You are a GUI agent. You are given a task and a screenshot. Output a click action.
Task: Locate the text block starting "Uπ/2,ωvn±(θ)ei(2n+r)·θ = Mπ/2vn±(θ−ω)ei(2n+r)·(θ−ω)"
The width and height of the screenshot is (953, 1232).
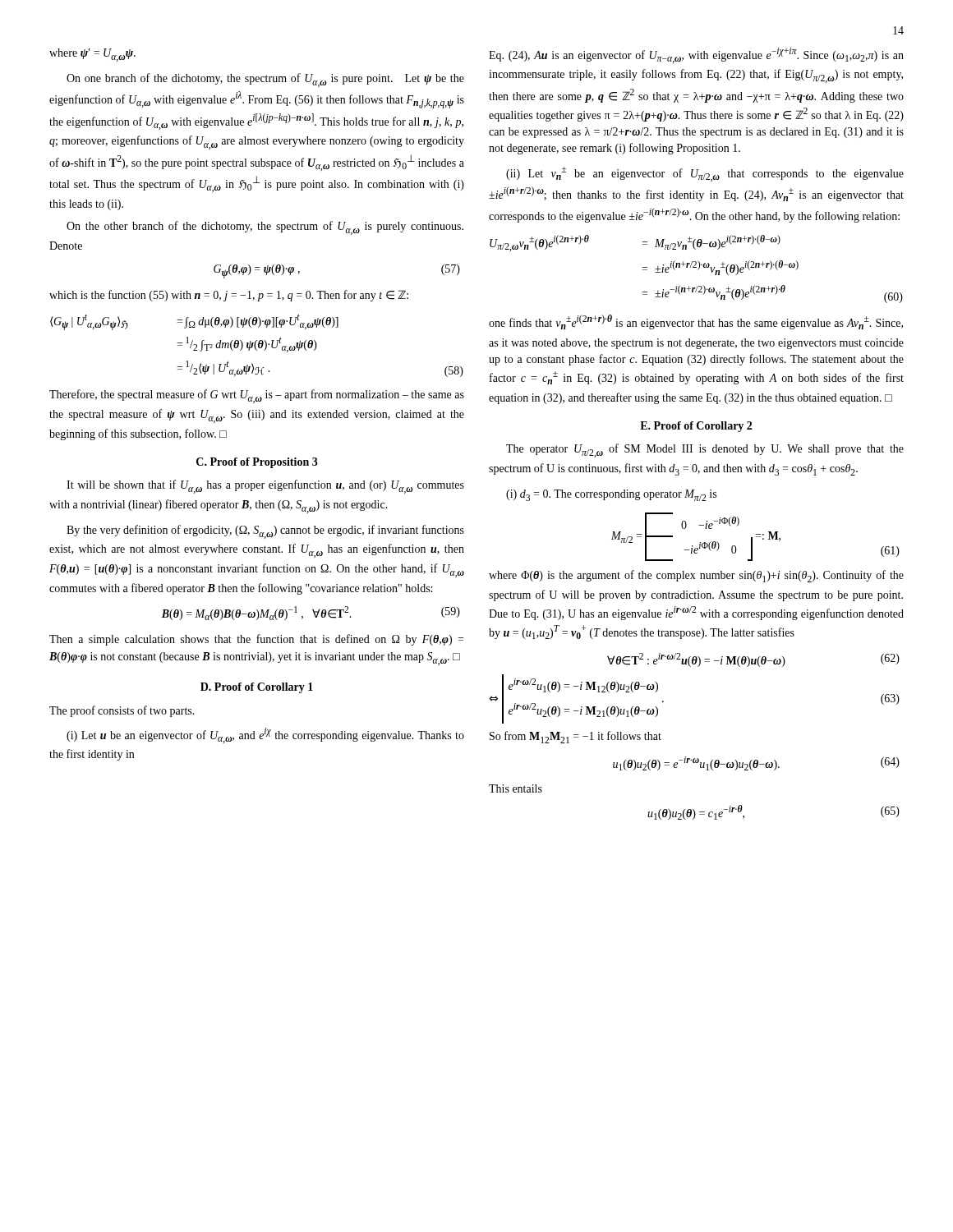click(x=696, y=269)
